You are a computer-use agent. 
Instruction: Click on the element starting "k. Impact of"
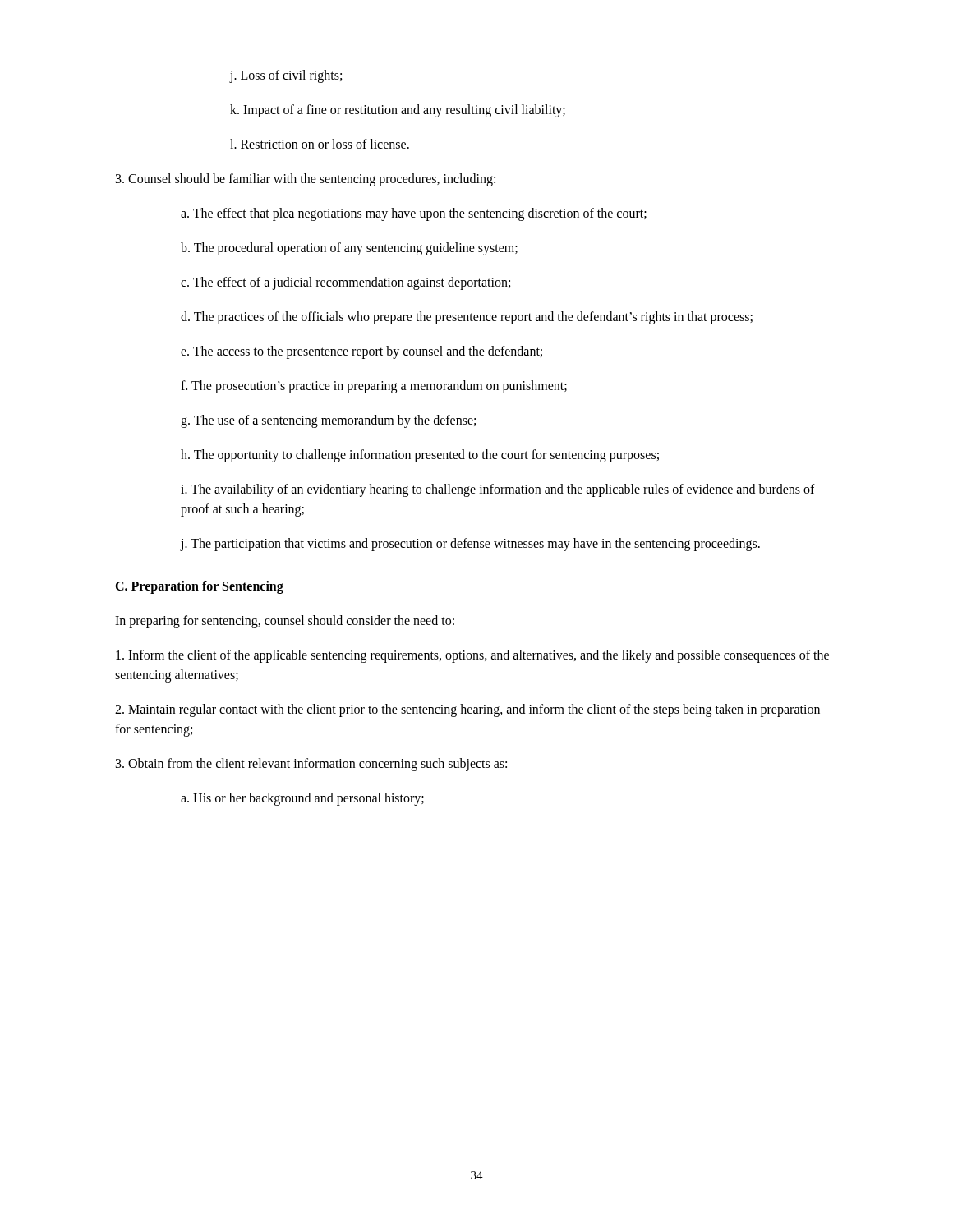click(x=398, y=110)
